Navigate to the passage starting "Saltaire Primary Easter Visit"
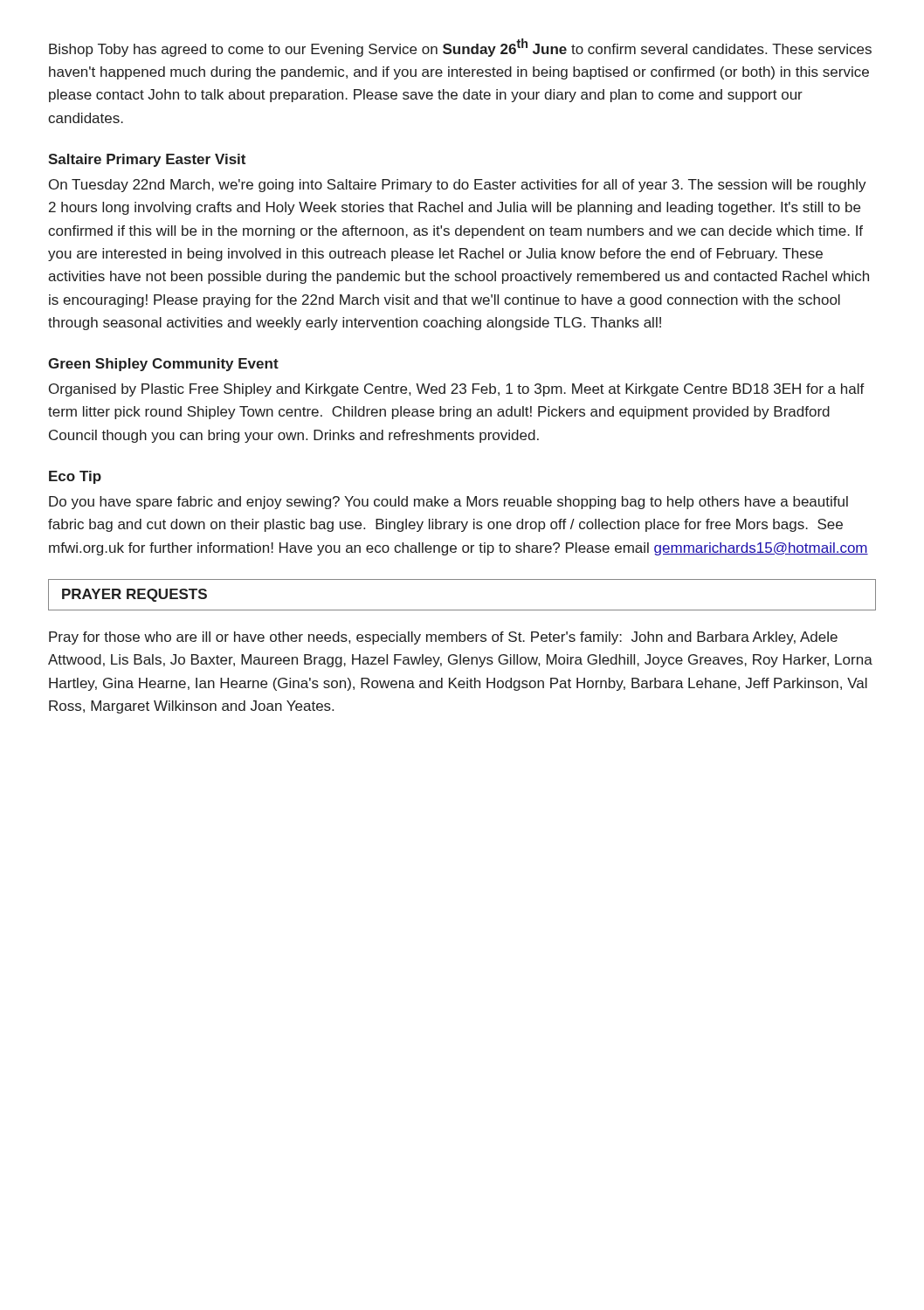The image size is (924, 1310). 147,159
